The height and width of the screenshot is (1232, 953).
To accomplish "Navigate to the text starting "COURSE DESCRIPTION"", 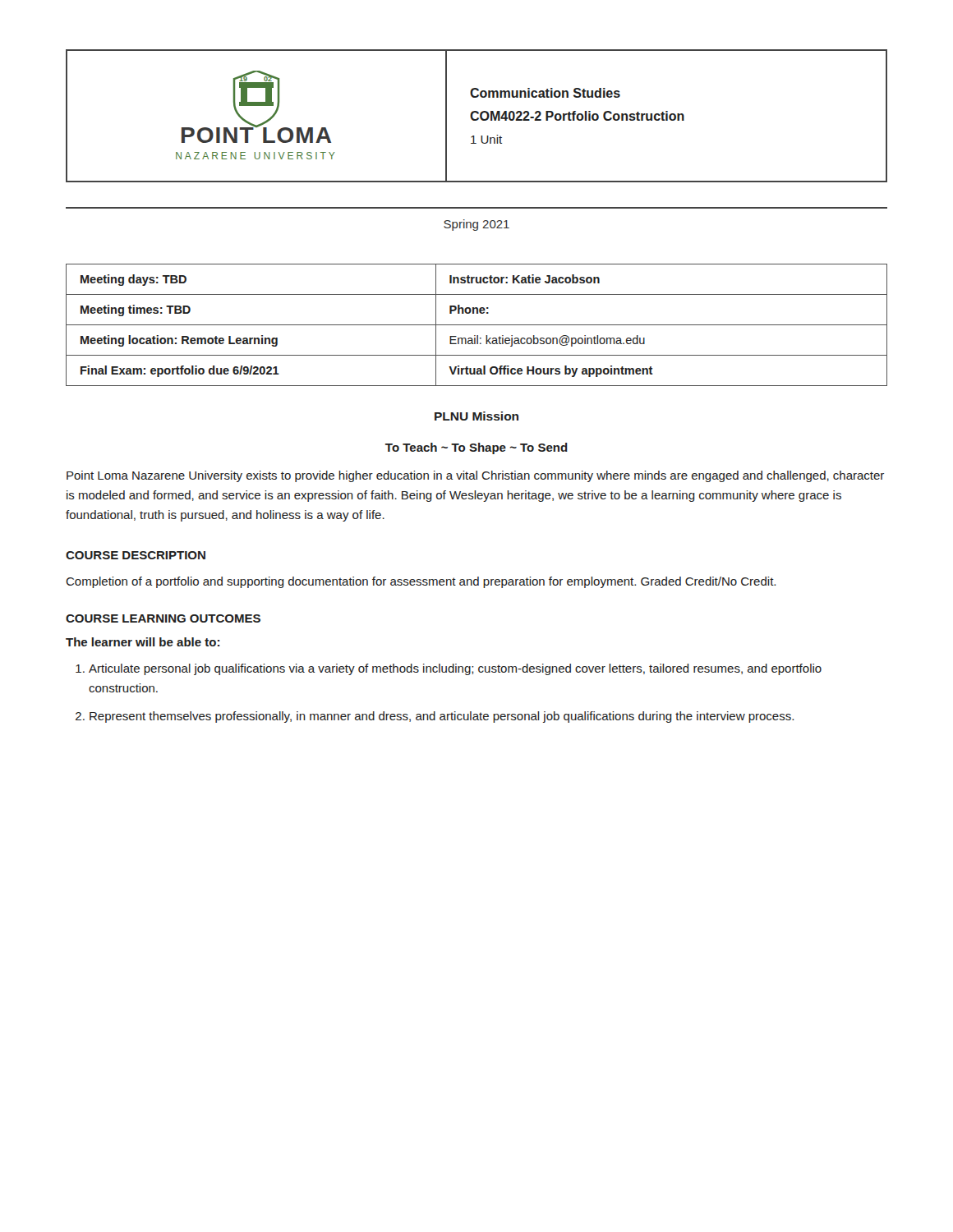I will point(136,555).
